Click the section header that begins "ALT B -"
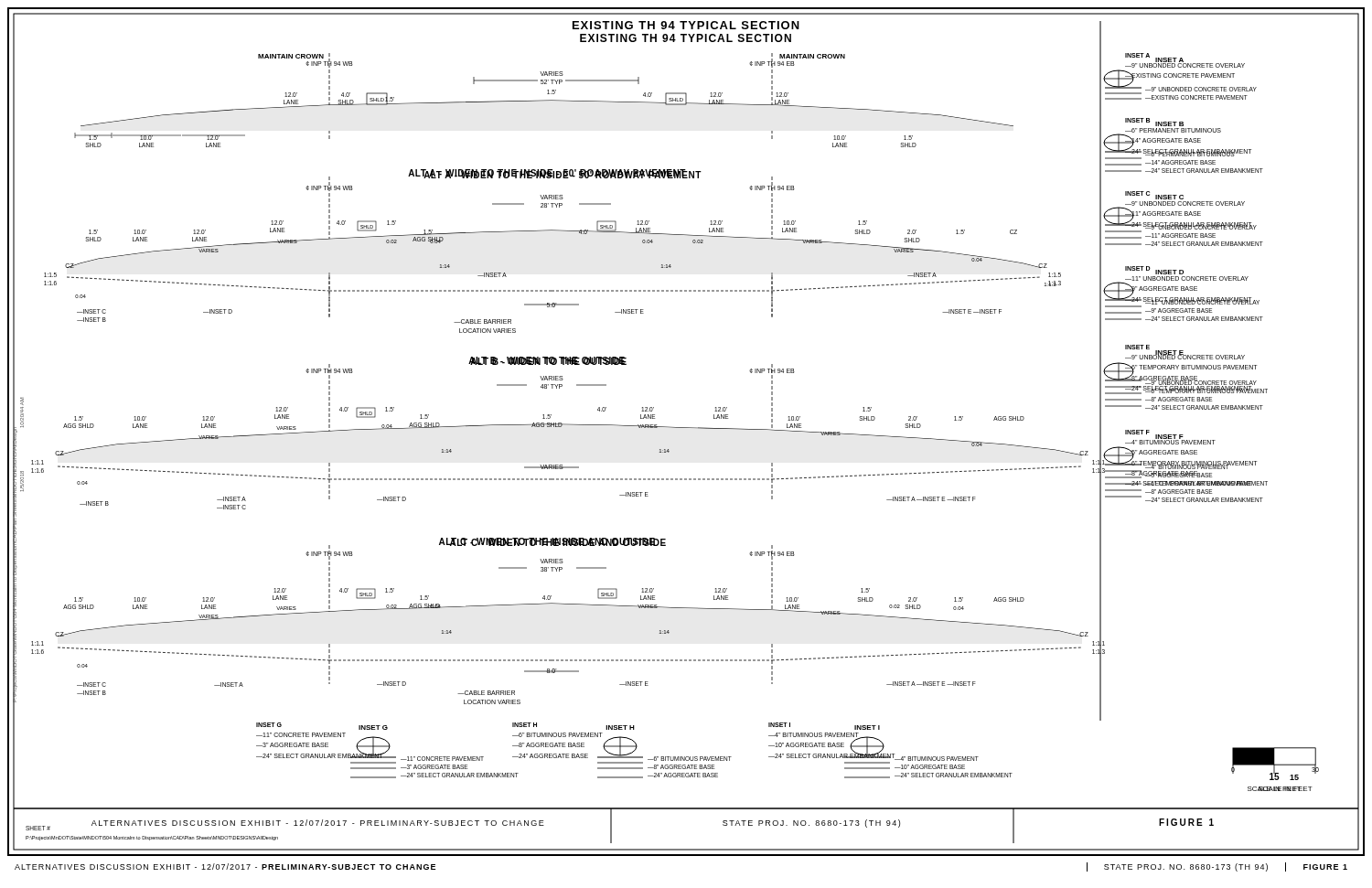This screenshot has width=1372, height=888. pyautogui.click(x=549, y=362)
